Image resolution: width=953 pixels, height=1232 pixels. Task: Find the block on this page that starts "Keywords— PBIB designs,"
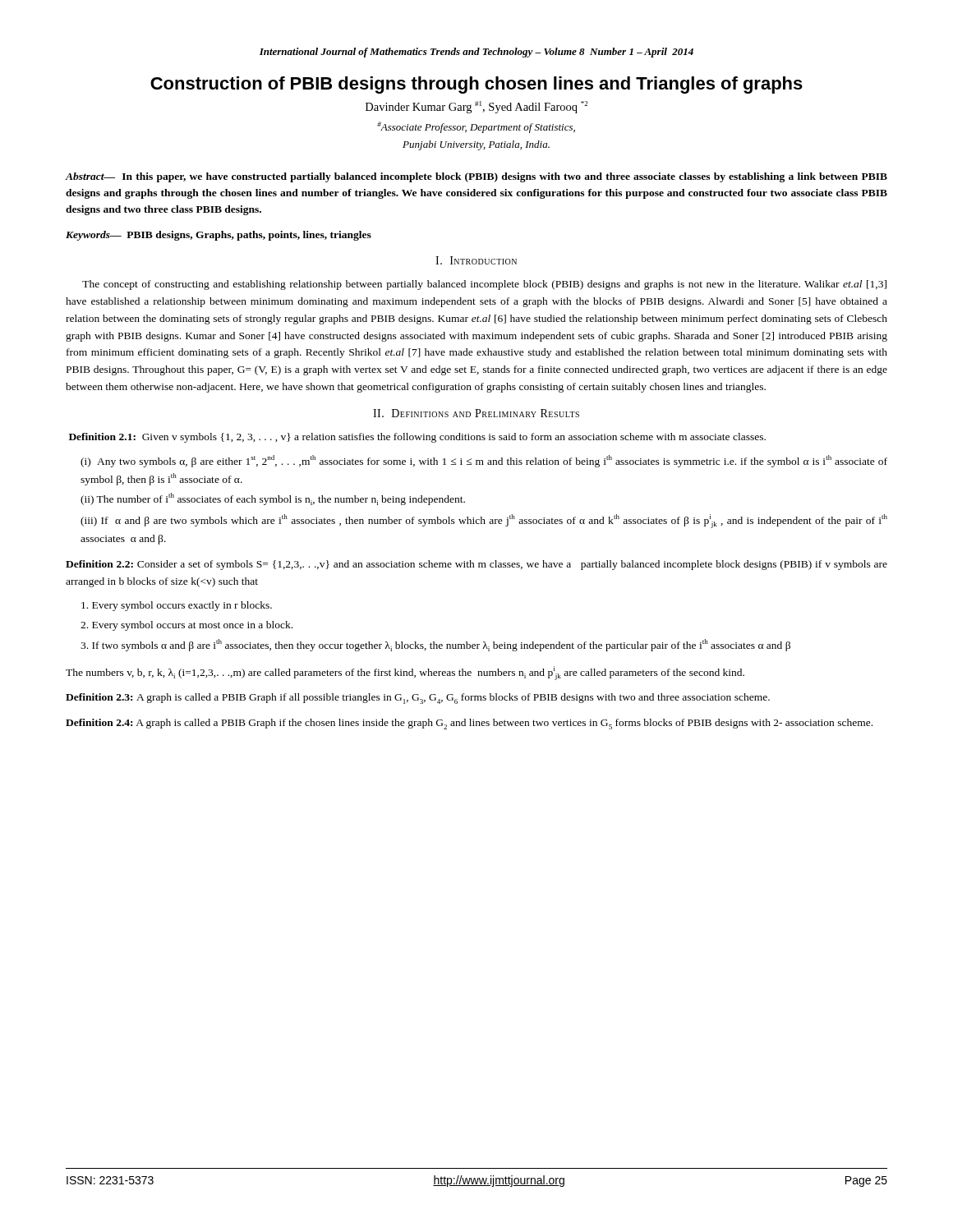point(218,234)
